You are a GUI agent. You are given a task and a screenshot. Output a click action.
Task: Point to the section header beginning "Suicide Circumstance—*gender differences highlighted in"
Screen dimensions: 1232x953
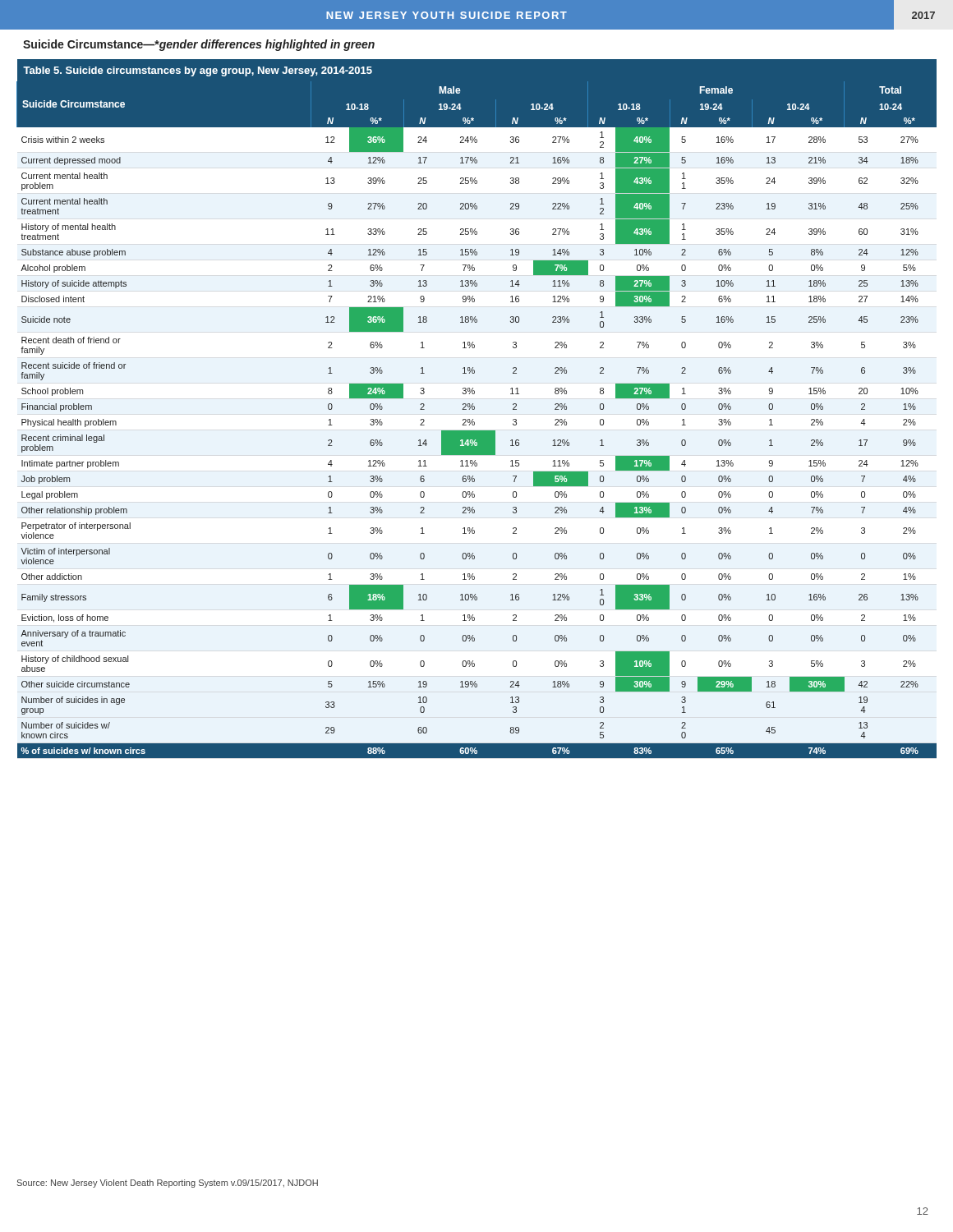pyautogui.click(x=199, y=44)
